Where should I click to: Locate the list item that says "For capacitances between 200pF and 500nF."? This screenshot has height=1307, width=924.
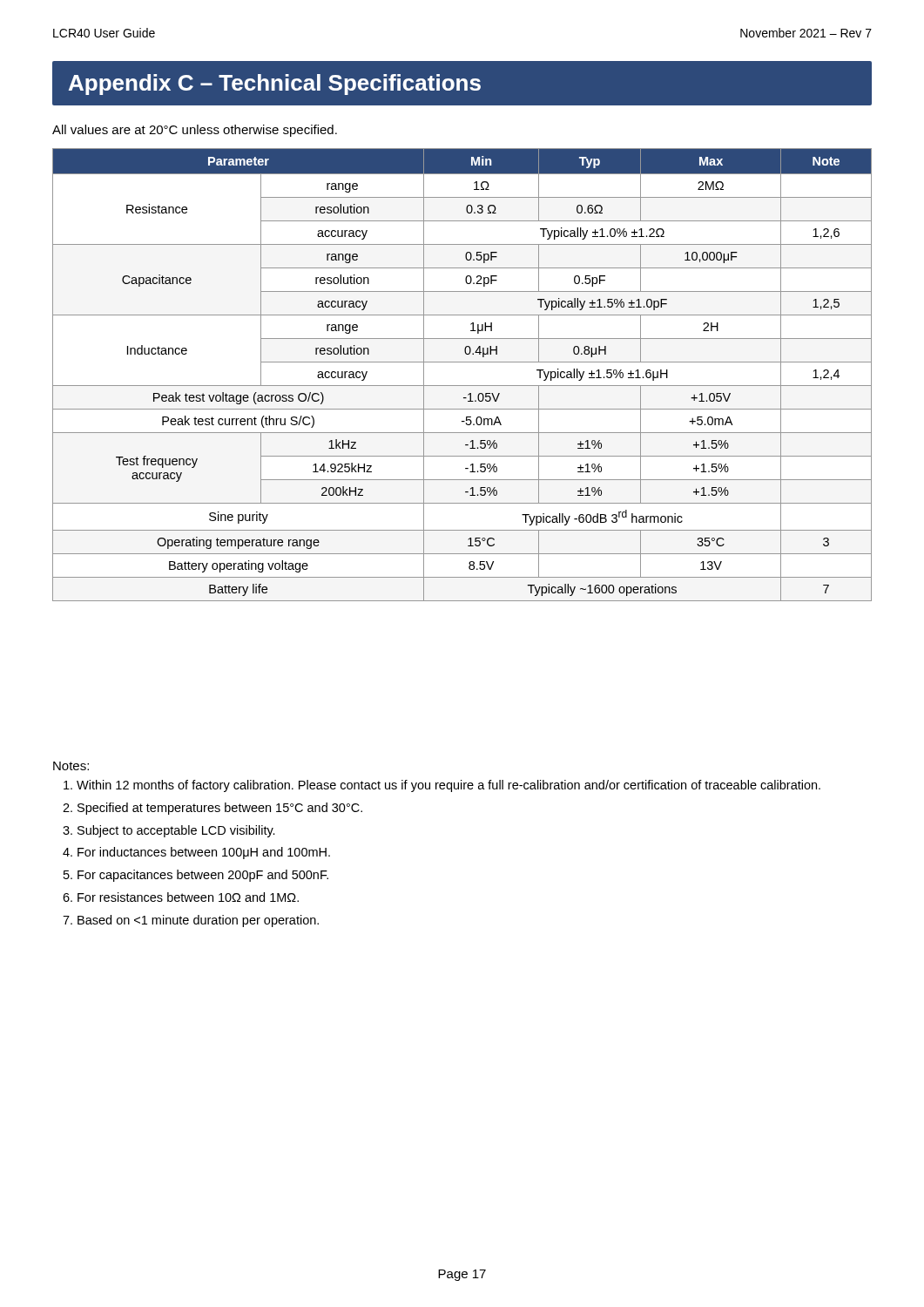click(203, 875)
